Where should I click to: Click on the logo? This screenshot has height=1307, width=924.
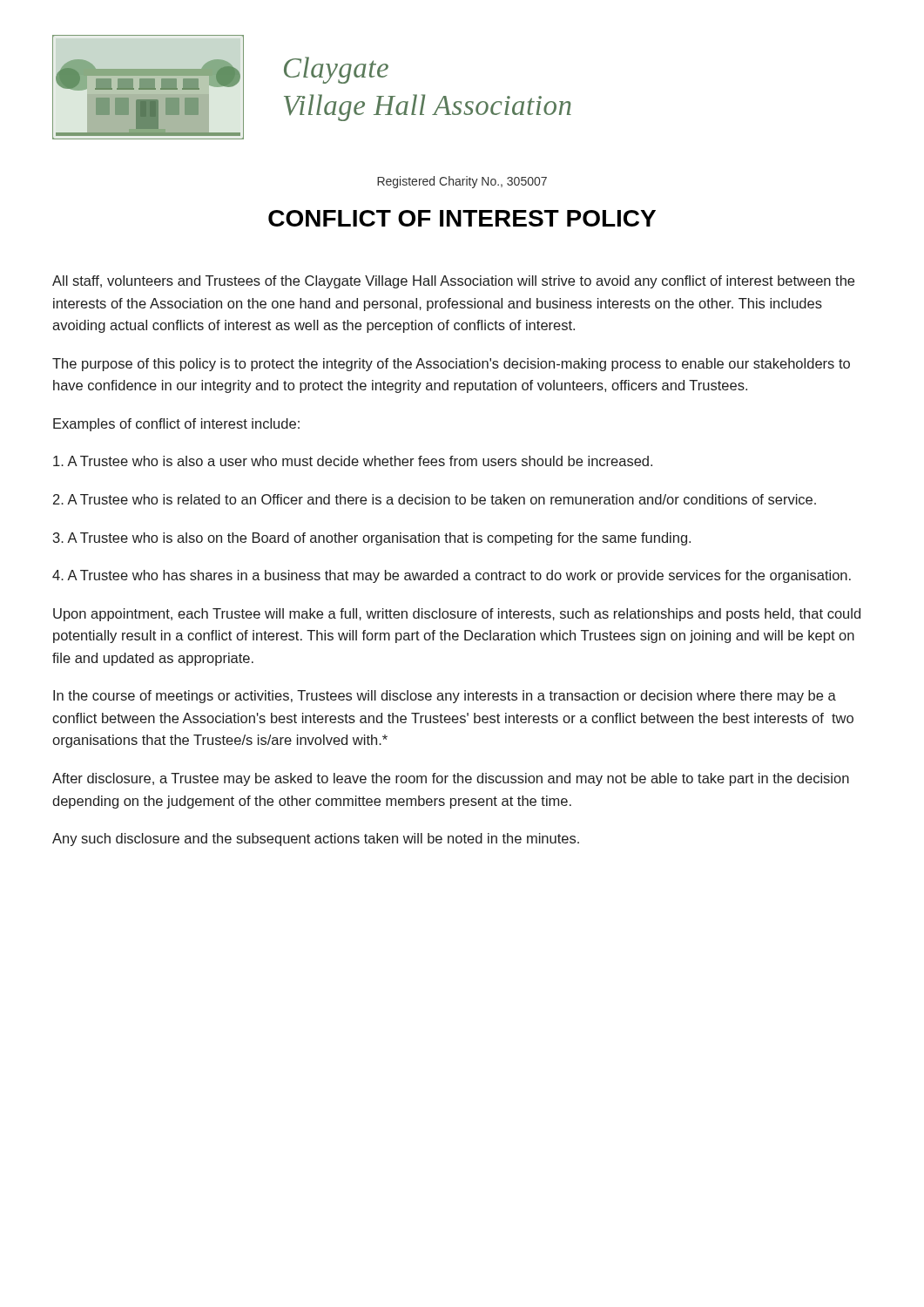[148, 87]
